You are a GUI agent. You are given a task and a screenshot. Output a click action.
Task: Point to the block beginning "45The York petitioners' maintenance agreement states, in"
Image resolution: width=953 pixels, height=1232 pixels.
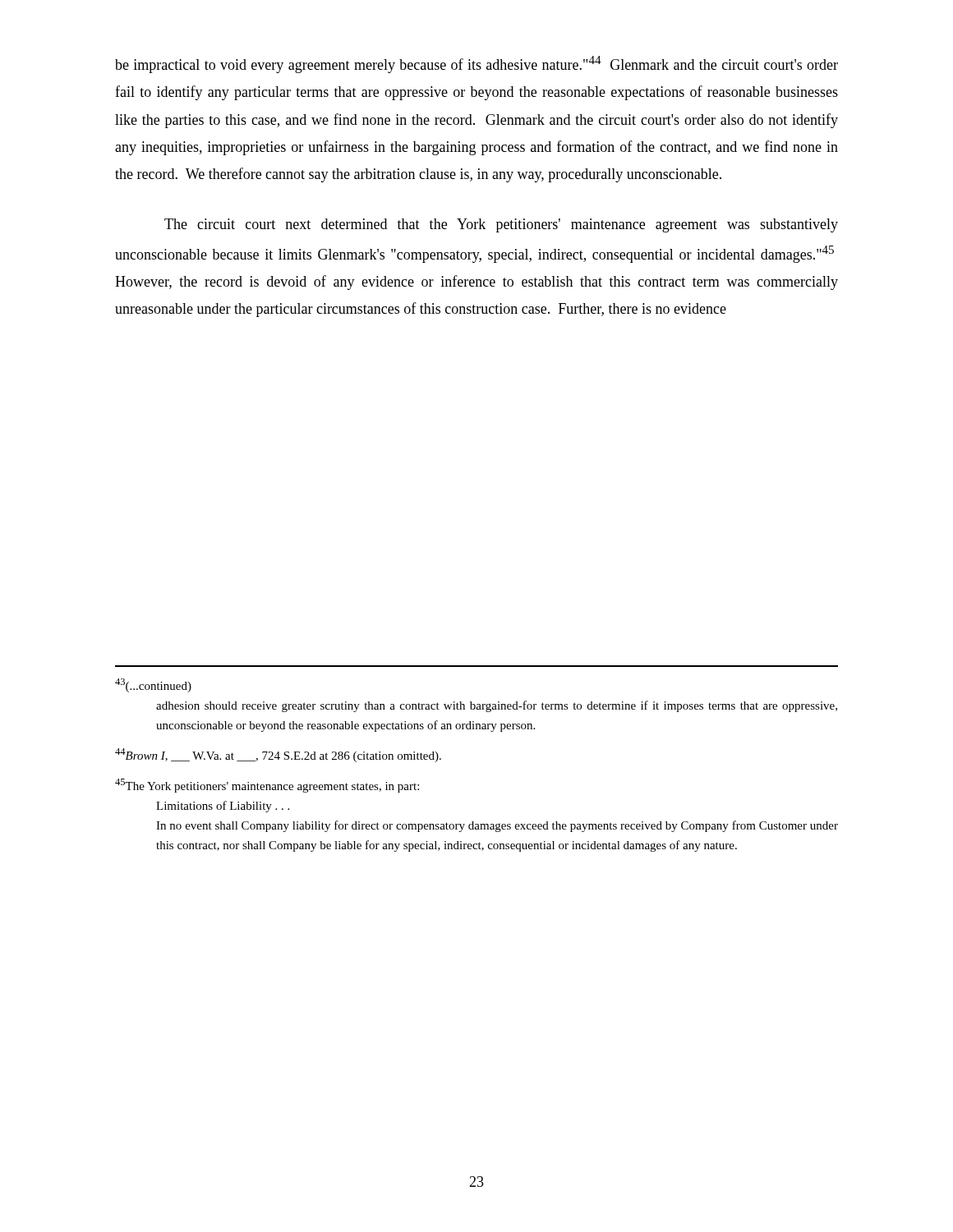pyautogui.click(x=476, y=816)
